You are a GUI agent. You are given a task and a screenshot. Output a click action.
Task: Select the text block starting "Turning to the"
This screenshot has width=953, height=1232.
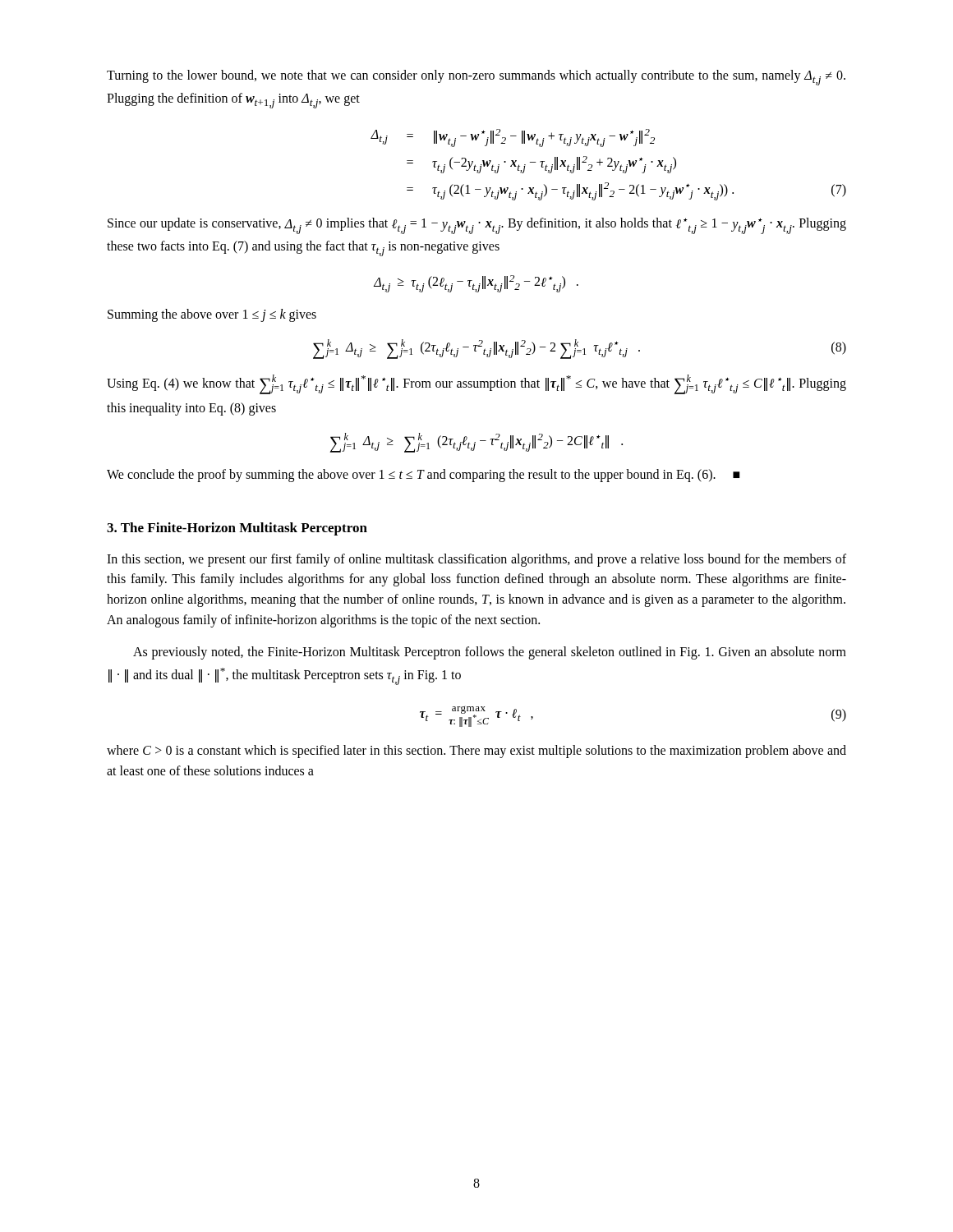click(x=476, y=89)
